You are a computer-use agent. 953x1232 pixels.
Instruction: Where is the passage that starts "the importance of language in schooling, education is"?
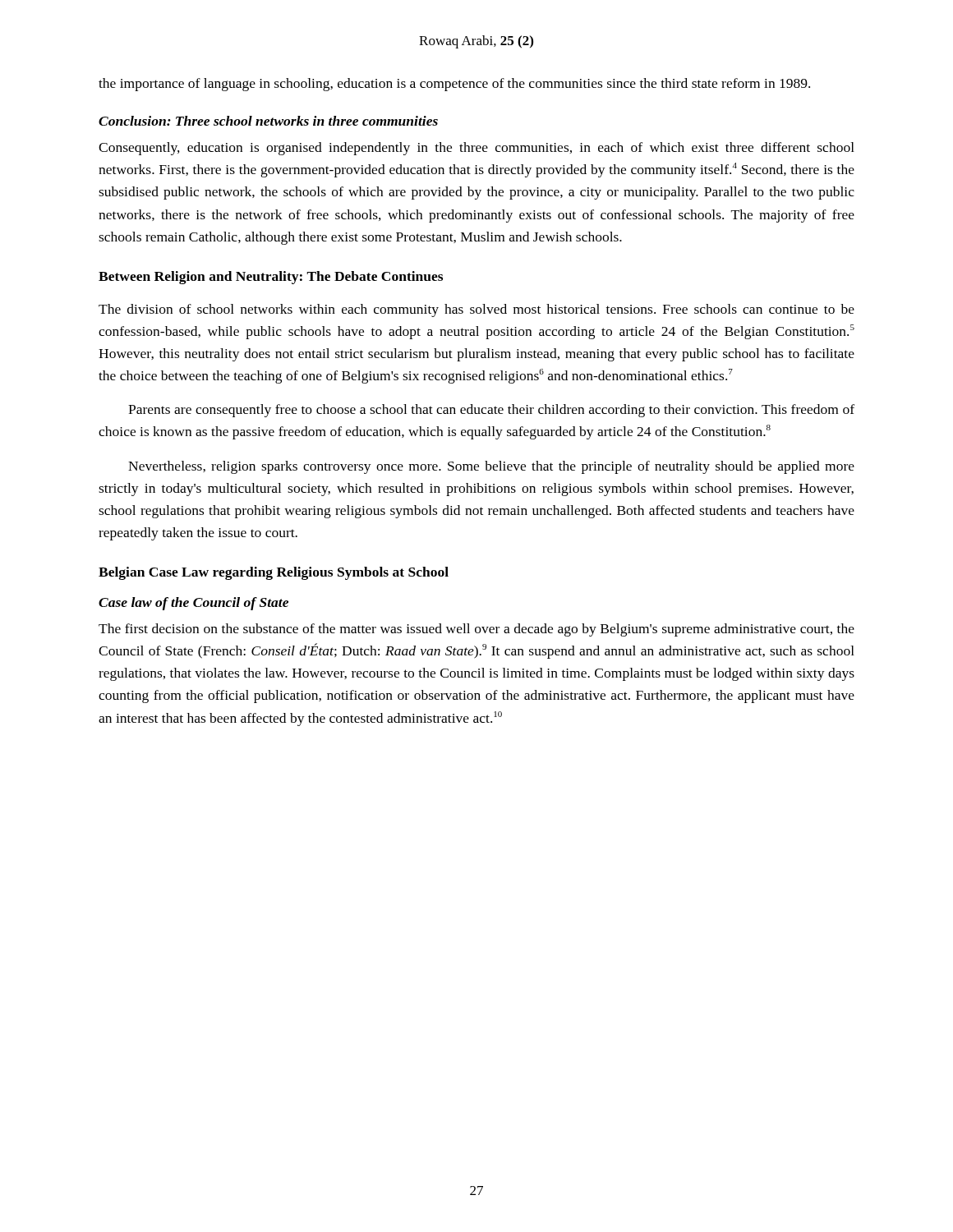(455, 83)
